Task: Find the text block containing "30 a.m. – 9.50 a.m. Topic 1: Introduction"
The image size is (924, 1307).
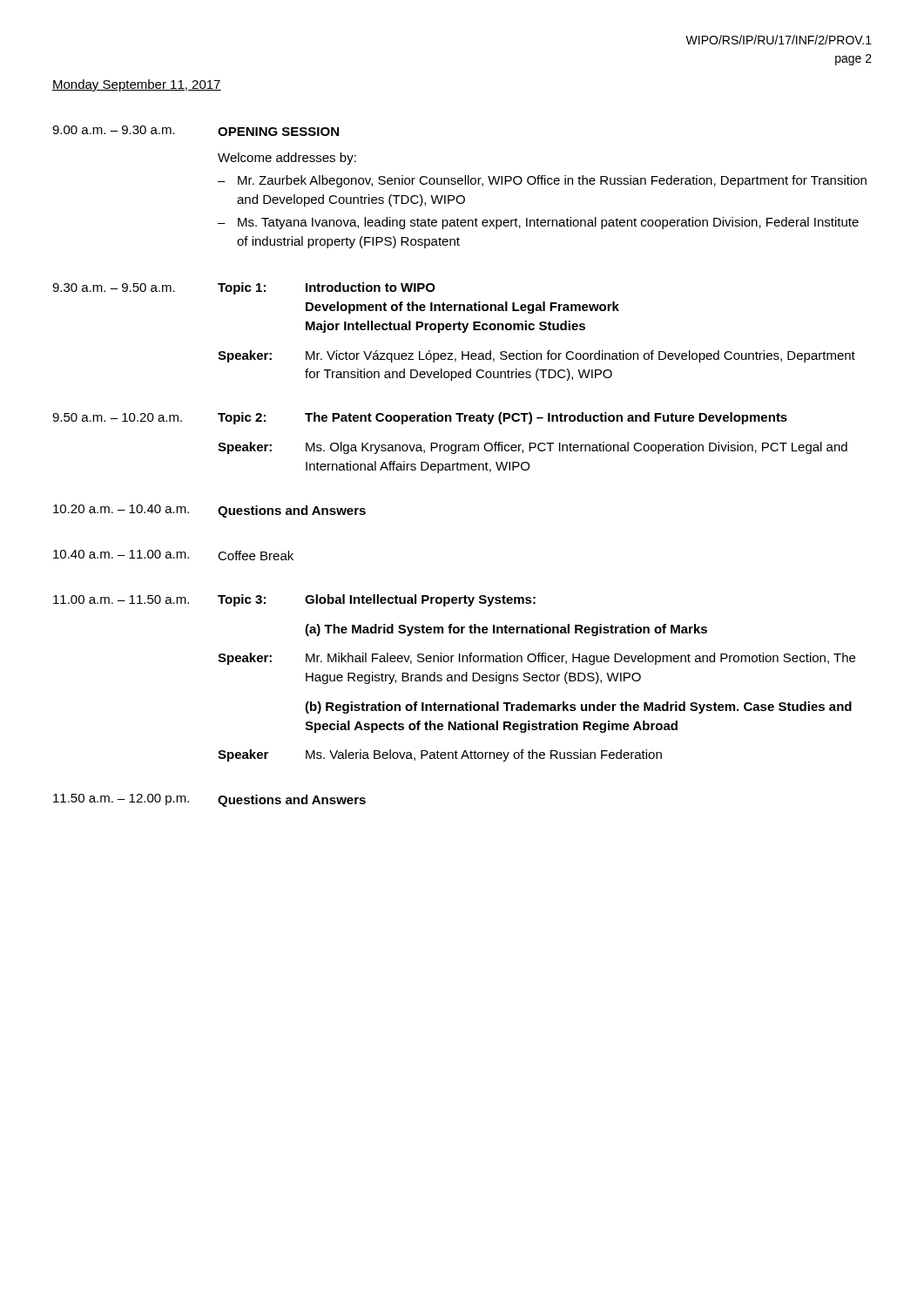Action: (x=462, y=331)
